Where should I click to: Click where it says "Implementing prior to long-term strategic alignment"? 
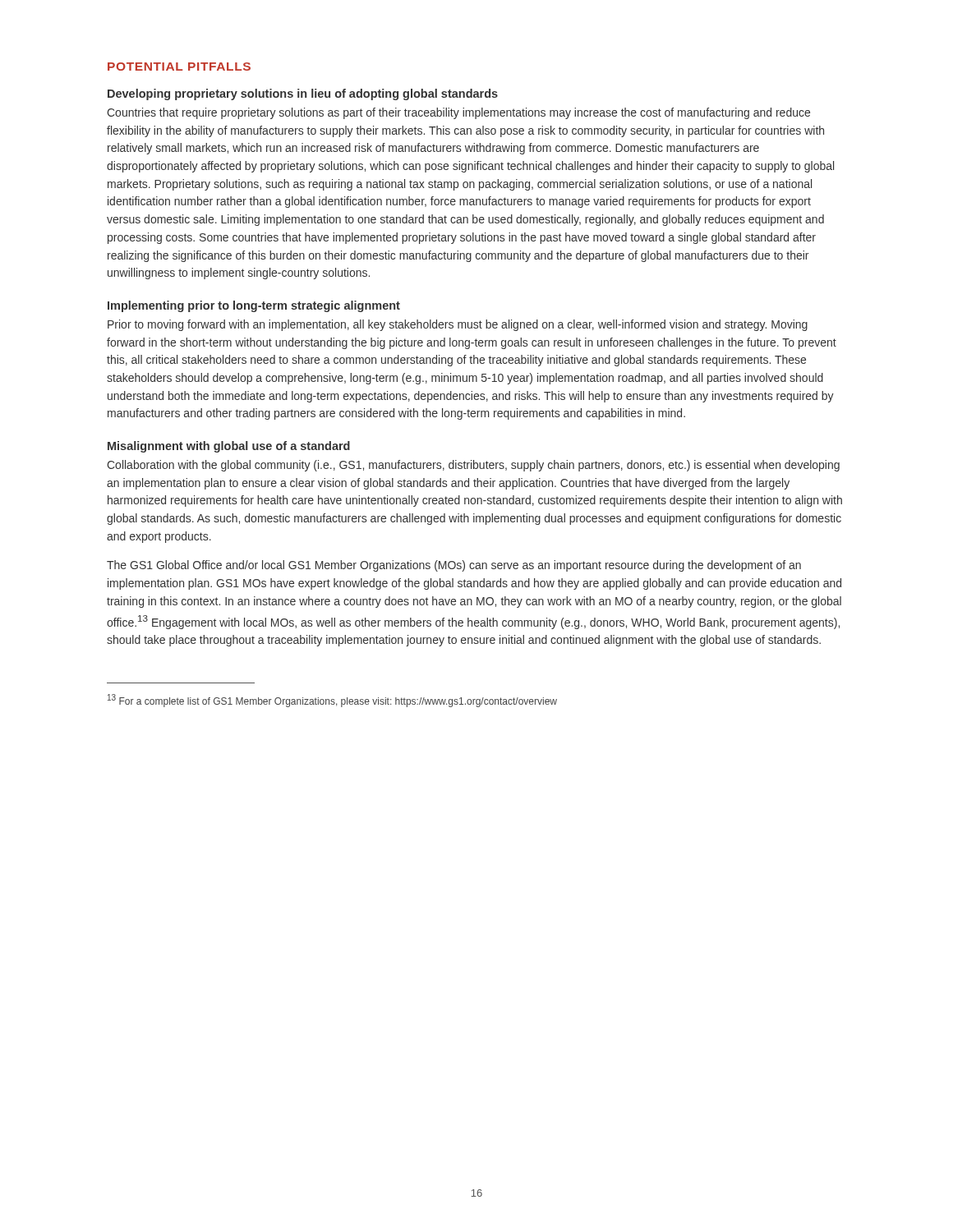click(x=253, y=305)
